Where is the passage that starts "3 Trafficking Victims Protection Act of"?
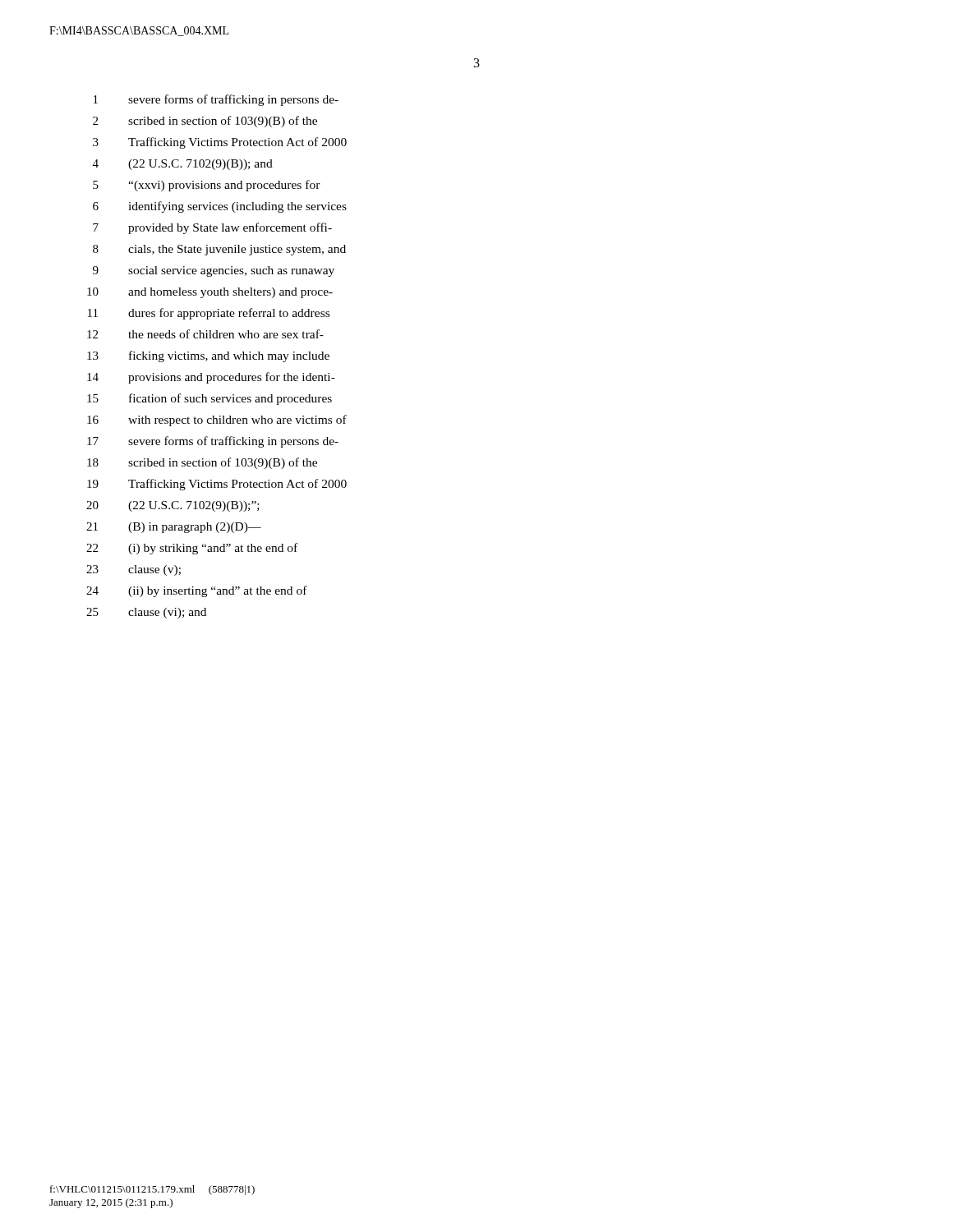Image resolution: width=953 pixels, height=1232 pixels. point(220,143)
